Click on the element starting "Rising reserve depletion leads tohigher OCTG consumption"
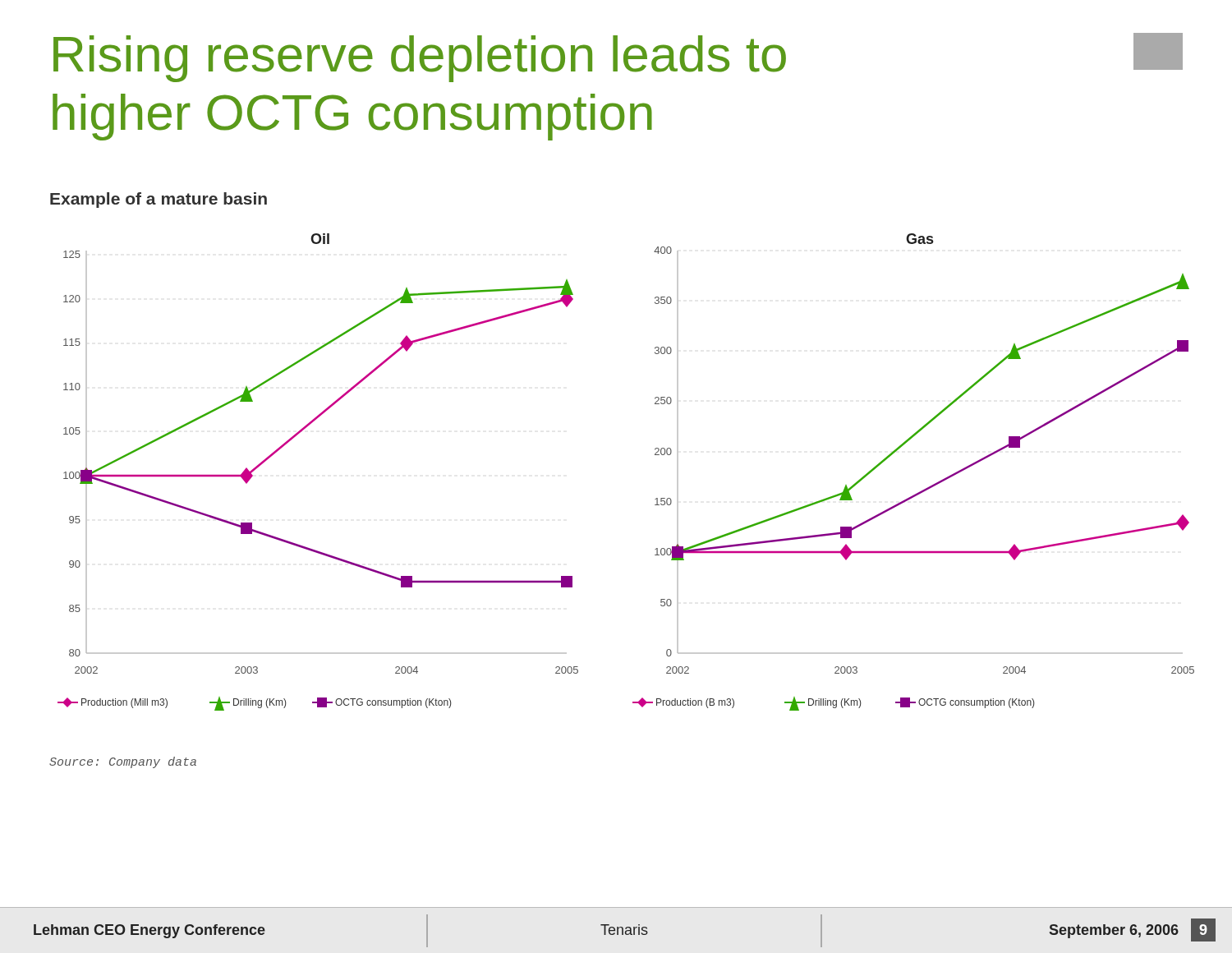Screen dimensions: 953x1232 coord(501,83)
